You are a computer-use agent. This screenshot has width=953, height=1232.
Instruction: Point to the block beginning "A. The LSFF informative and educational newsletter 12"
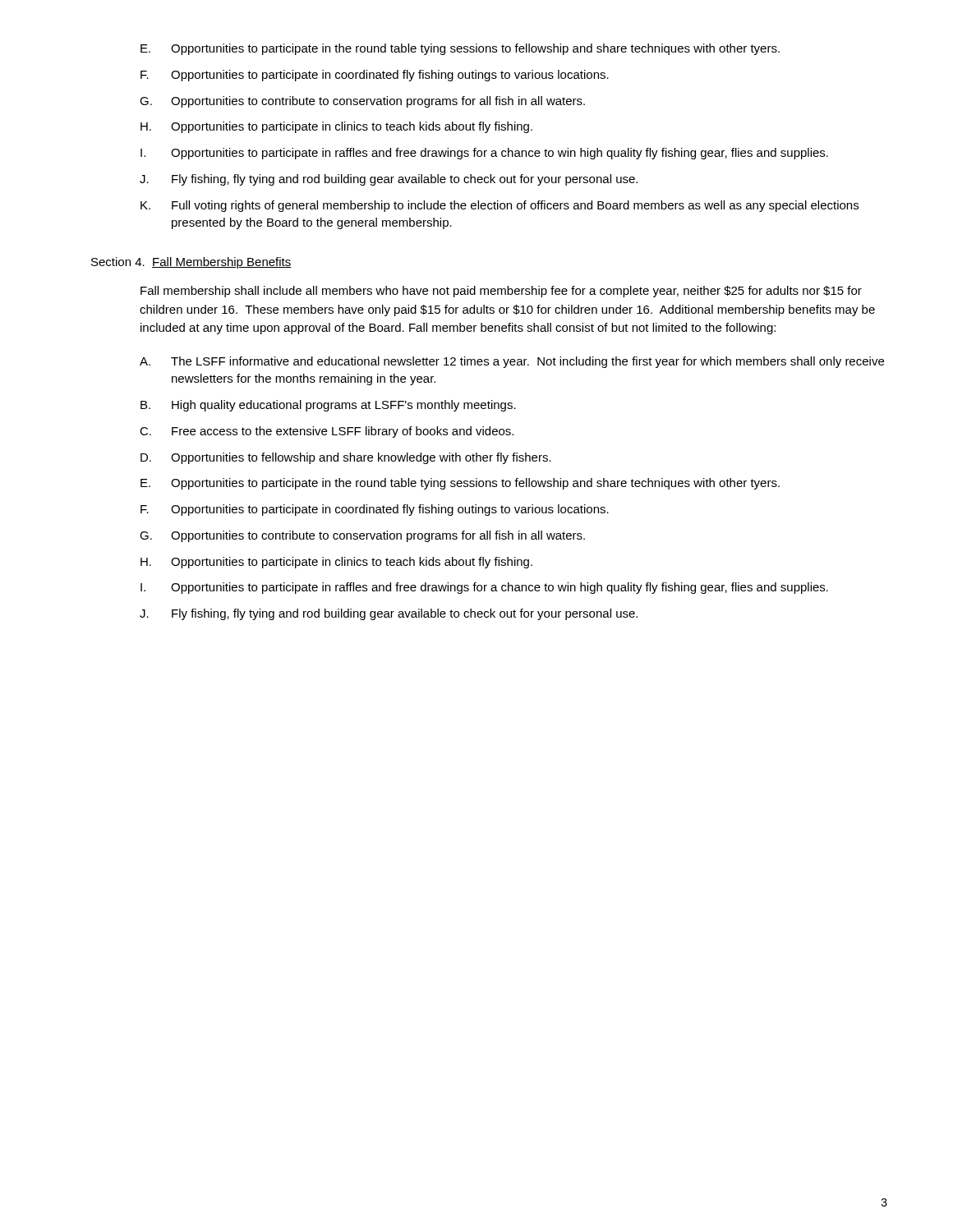(513, 370)
